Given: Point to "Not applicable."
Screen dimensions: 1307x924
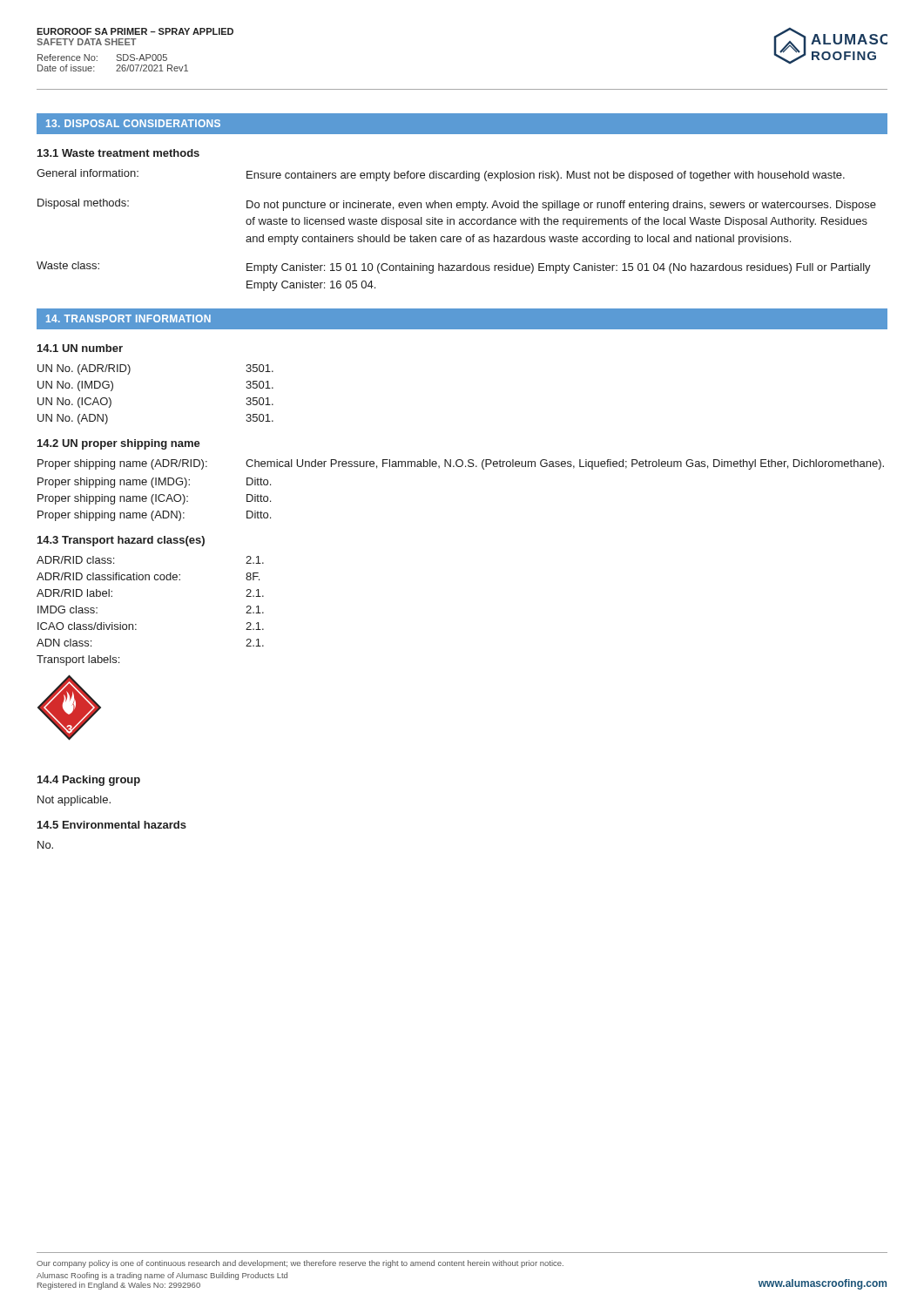Looking at the screenshot, I should coord(74,799).
